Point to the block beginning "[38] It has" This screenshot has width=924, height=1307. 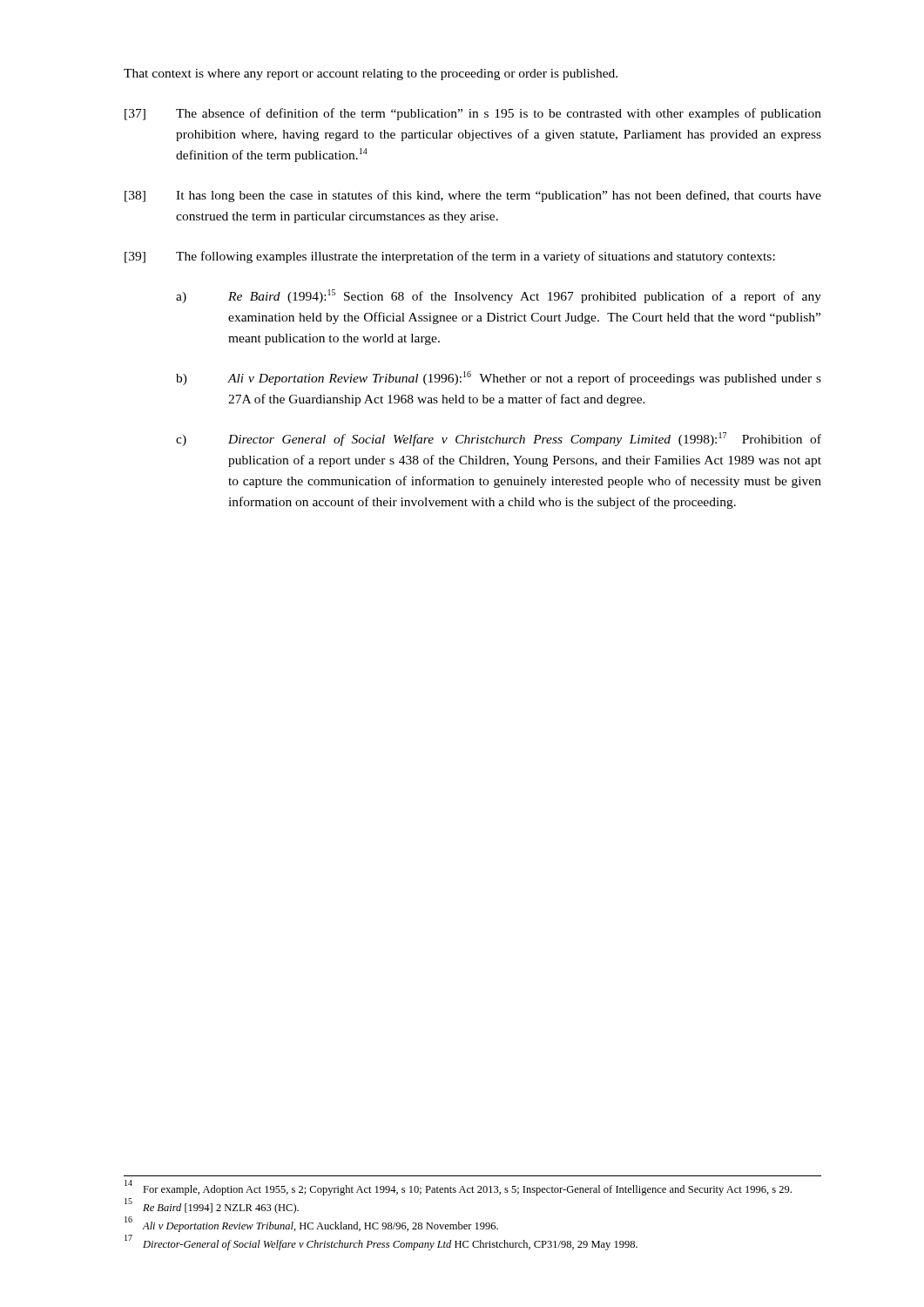coord(472,206)
